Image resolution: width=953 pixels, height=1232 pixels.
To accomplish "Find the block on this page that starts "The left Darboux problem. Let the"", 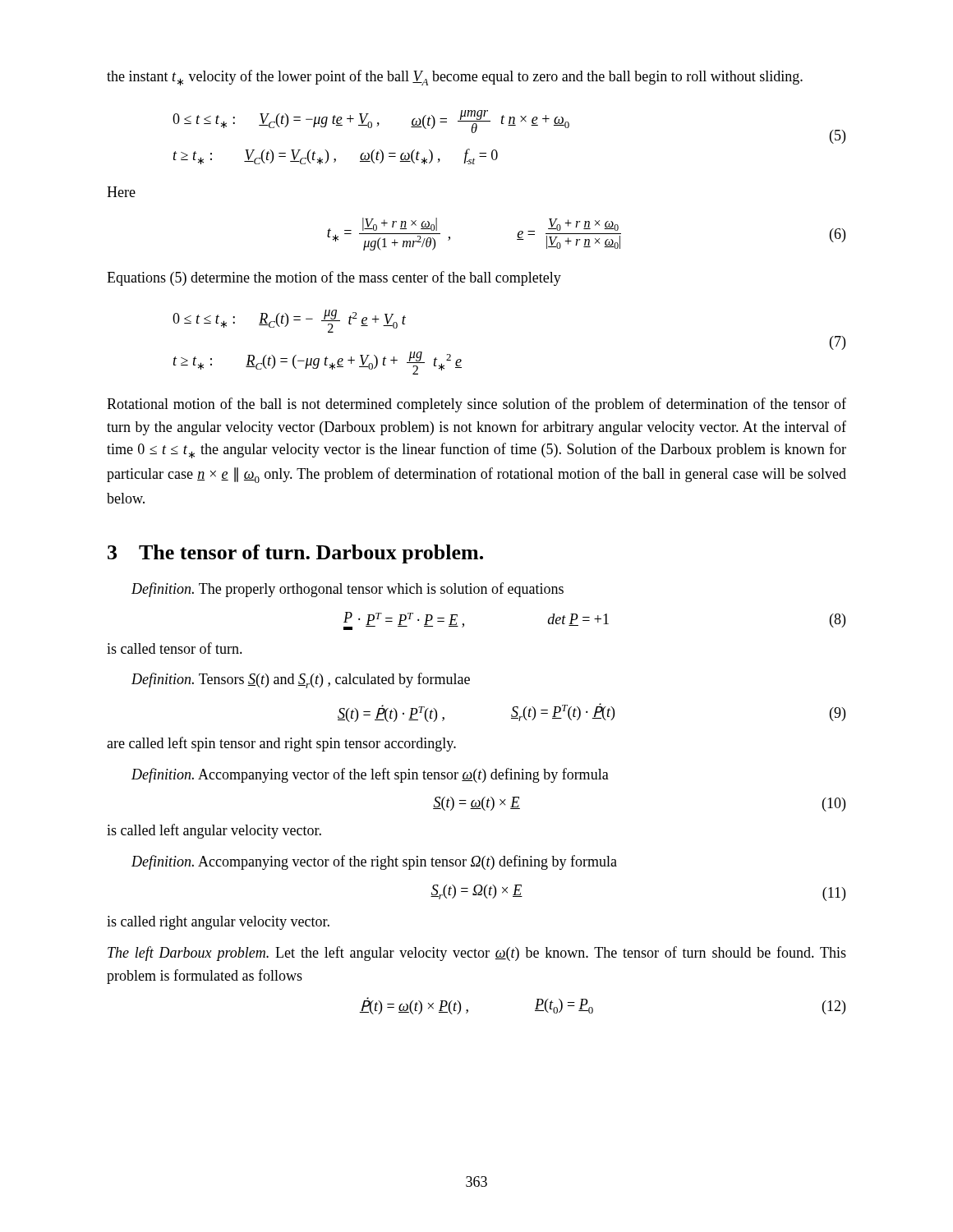I will [476, 964].
